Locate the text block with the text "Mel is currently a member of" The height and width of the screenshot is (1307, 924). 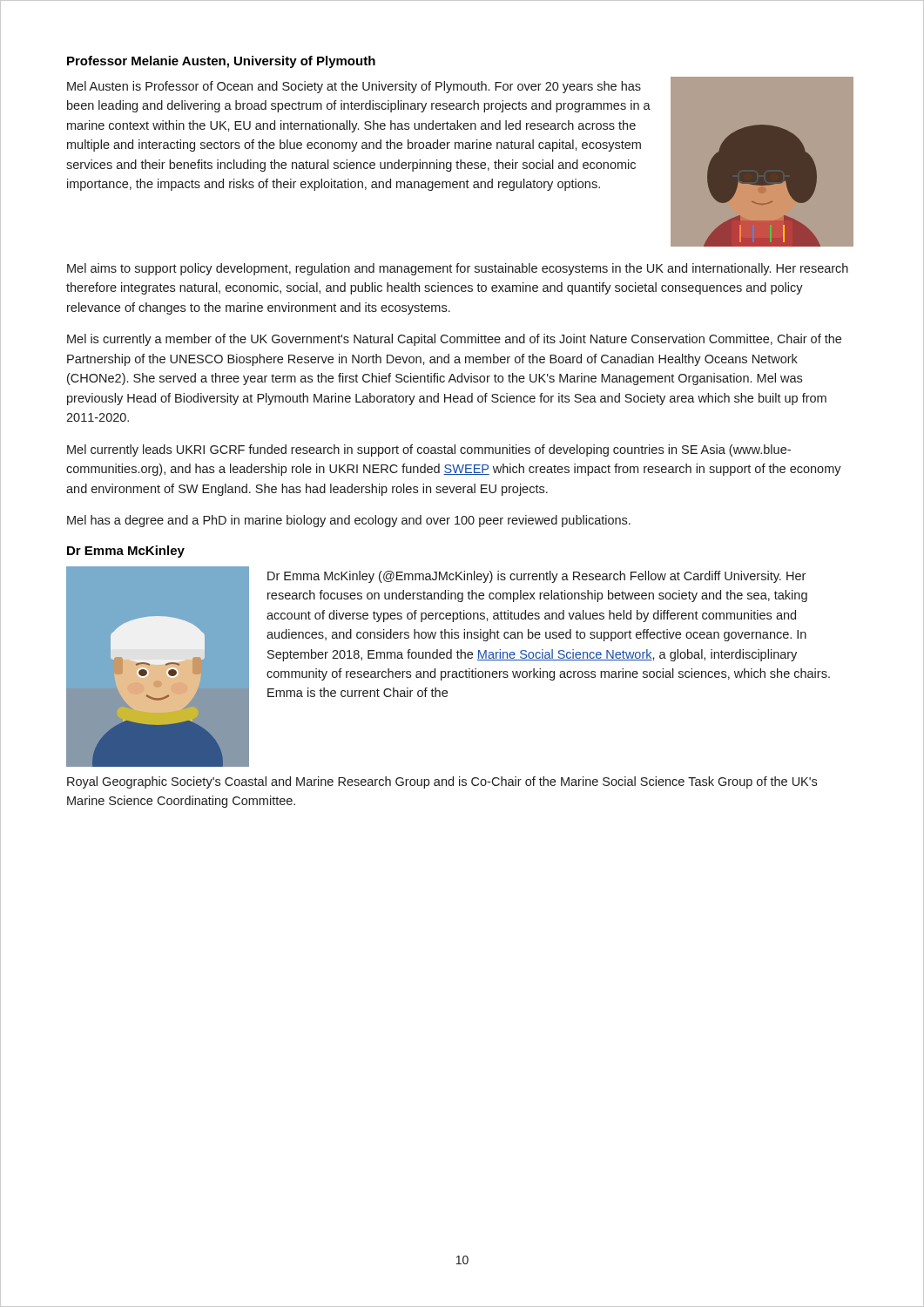click(x=454, y=379)
